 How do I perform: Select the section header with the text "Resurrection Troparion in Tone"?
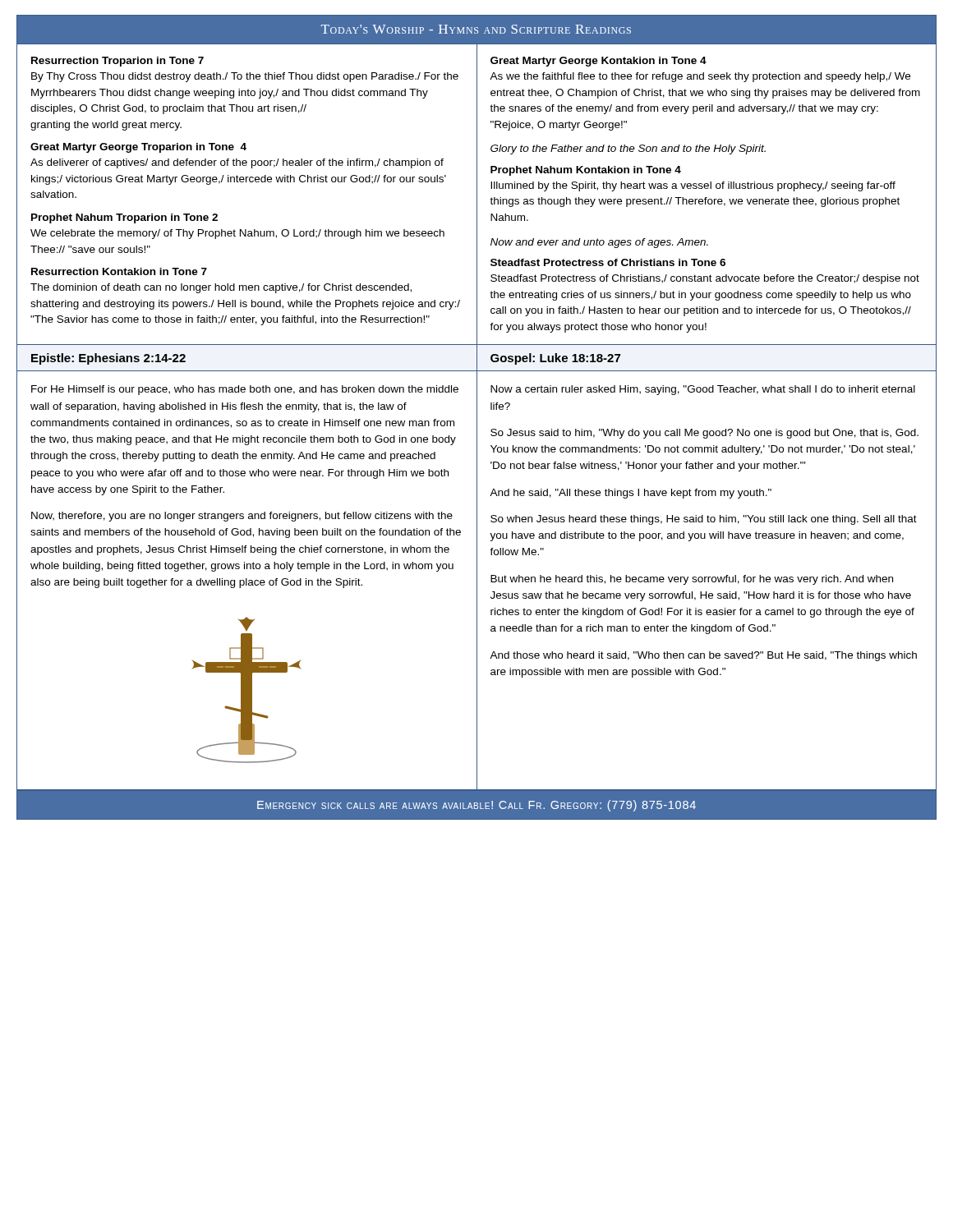[x=117, y=60]
